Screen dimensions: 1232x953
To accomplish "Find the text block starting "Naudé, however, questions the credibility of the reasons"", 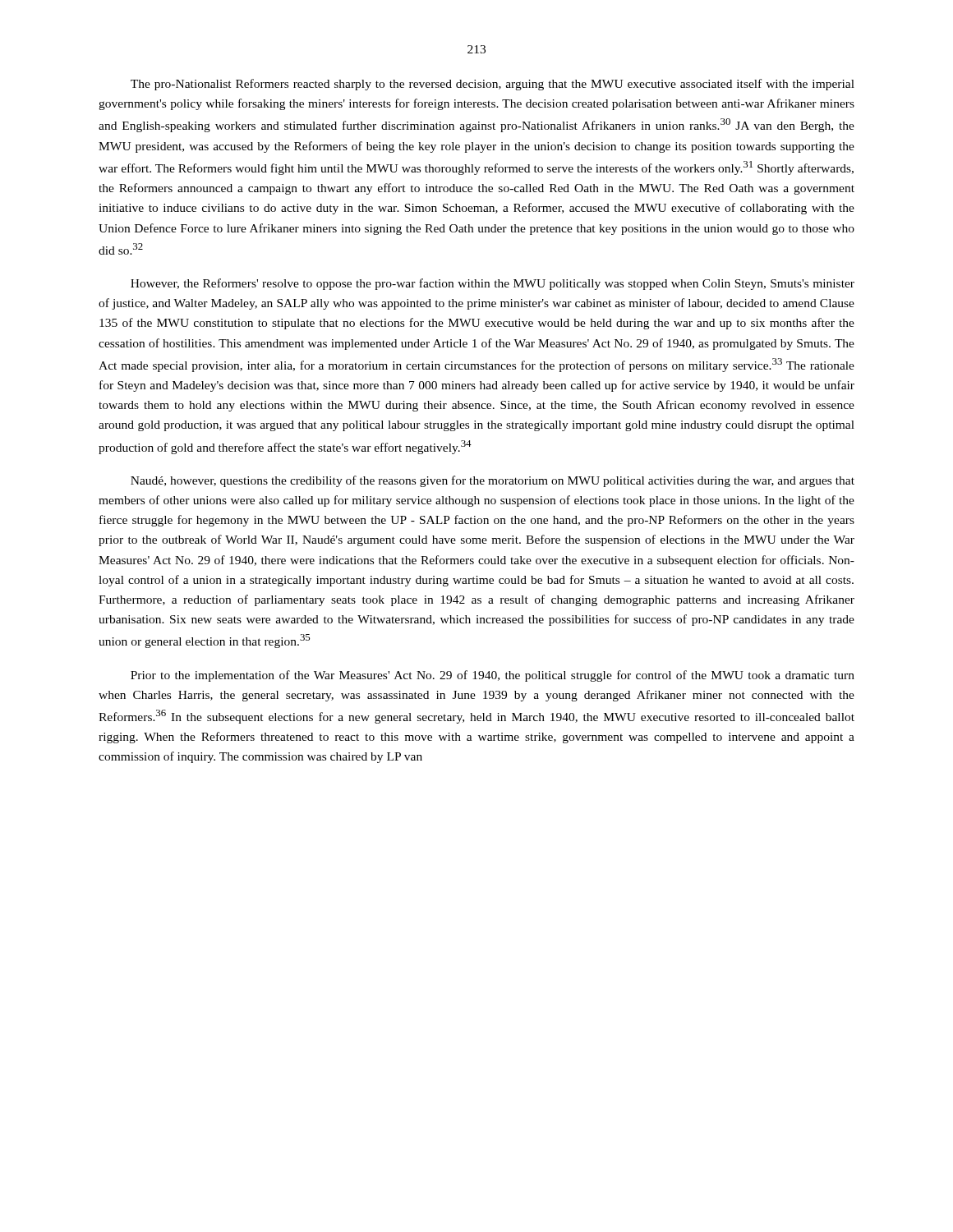I will 476,561.
